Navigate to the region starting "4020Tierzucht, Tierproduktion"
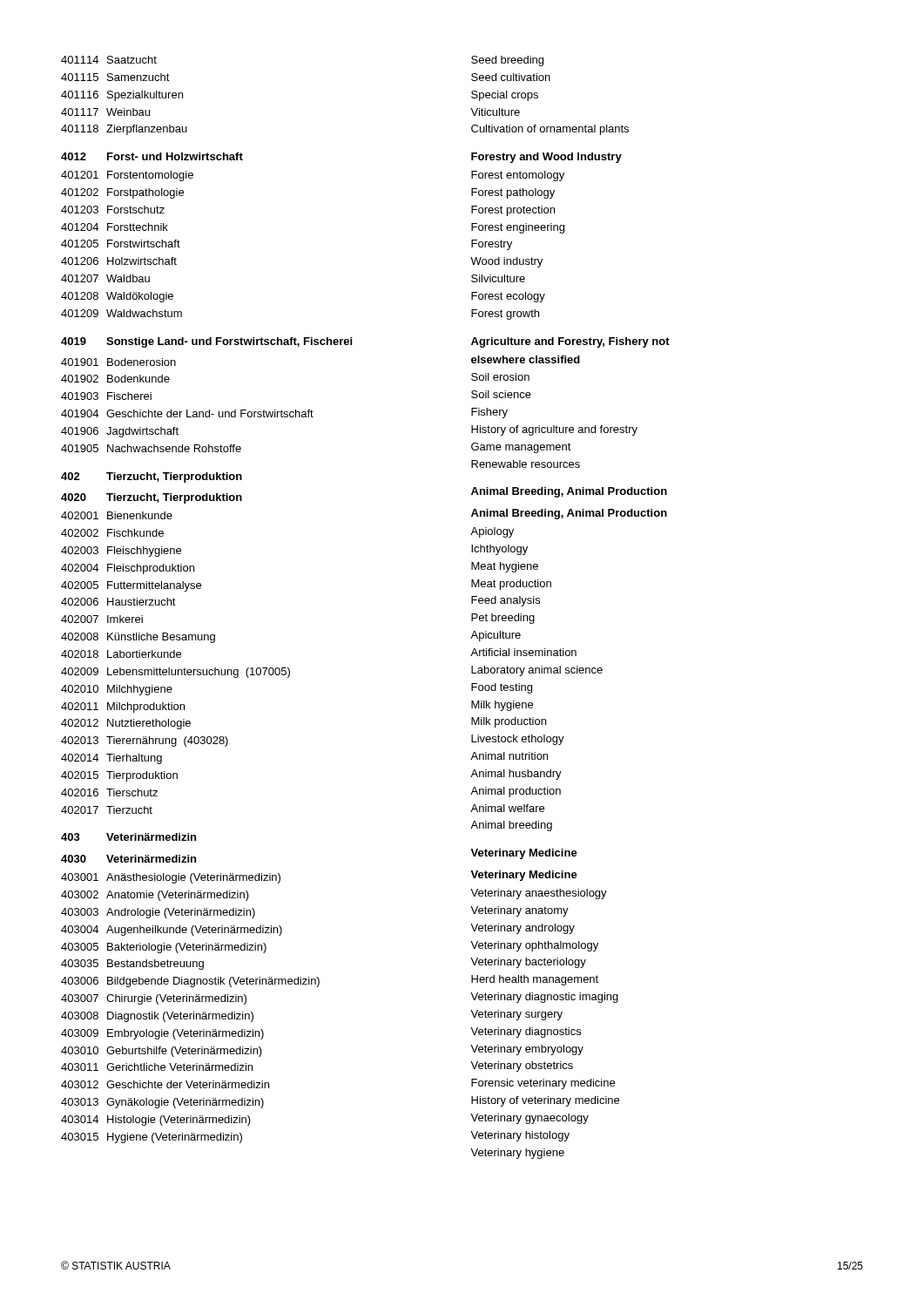 tap(248, 498)
